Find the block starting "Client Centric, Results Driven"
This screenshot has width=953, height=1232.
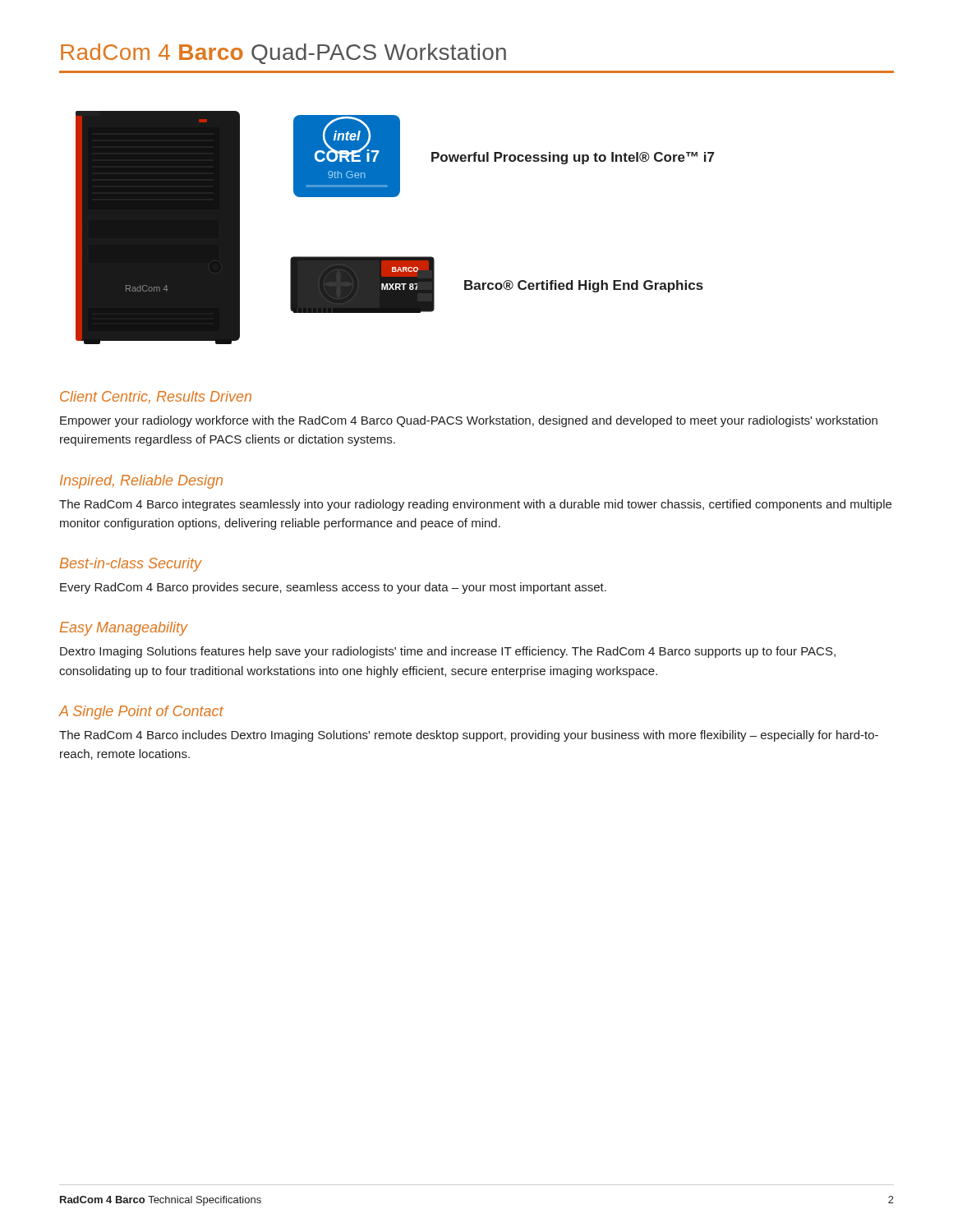156,397
